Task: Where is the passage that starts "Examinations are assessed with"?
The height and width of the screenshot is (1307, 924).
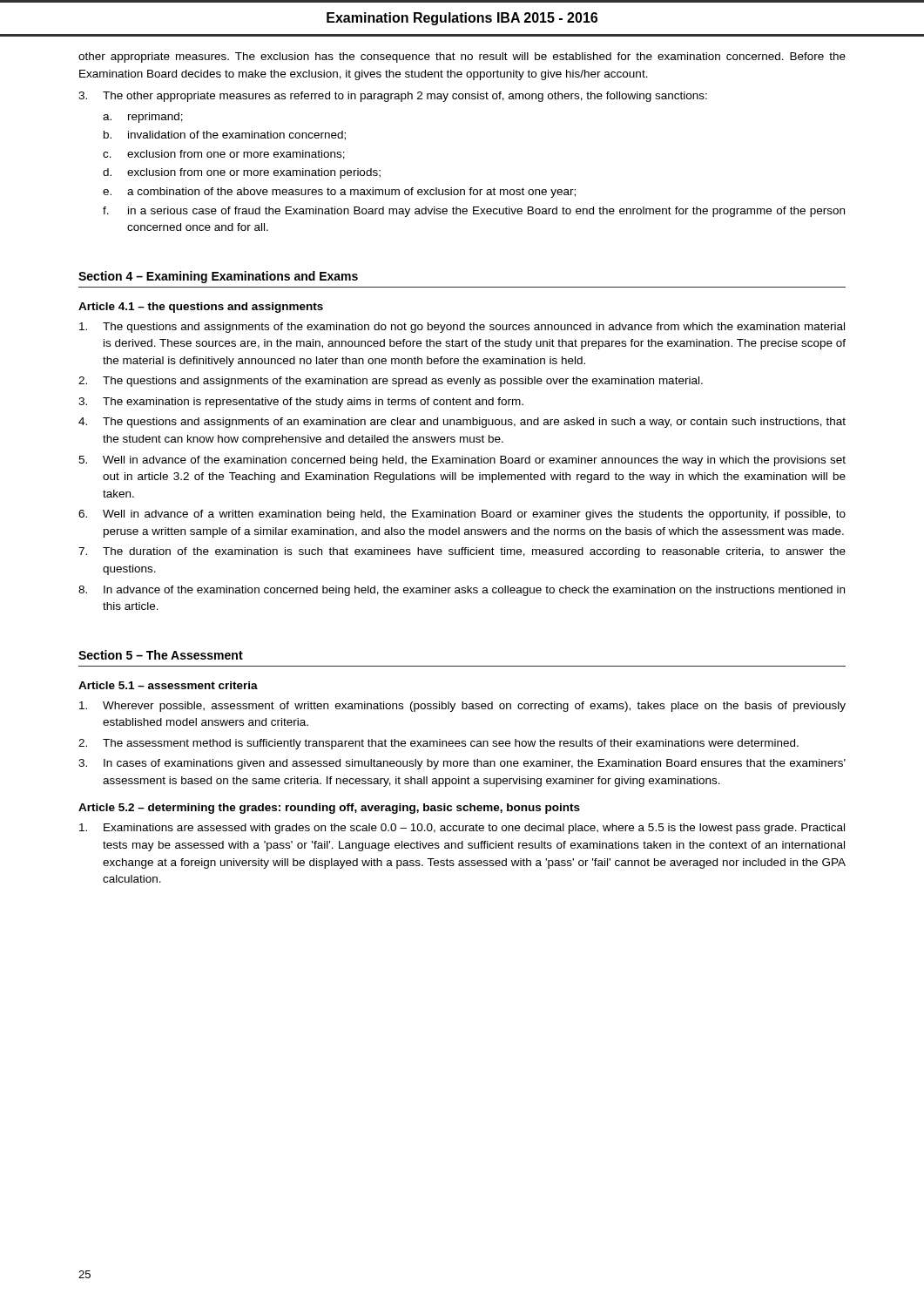Action: pos(462,854)
